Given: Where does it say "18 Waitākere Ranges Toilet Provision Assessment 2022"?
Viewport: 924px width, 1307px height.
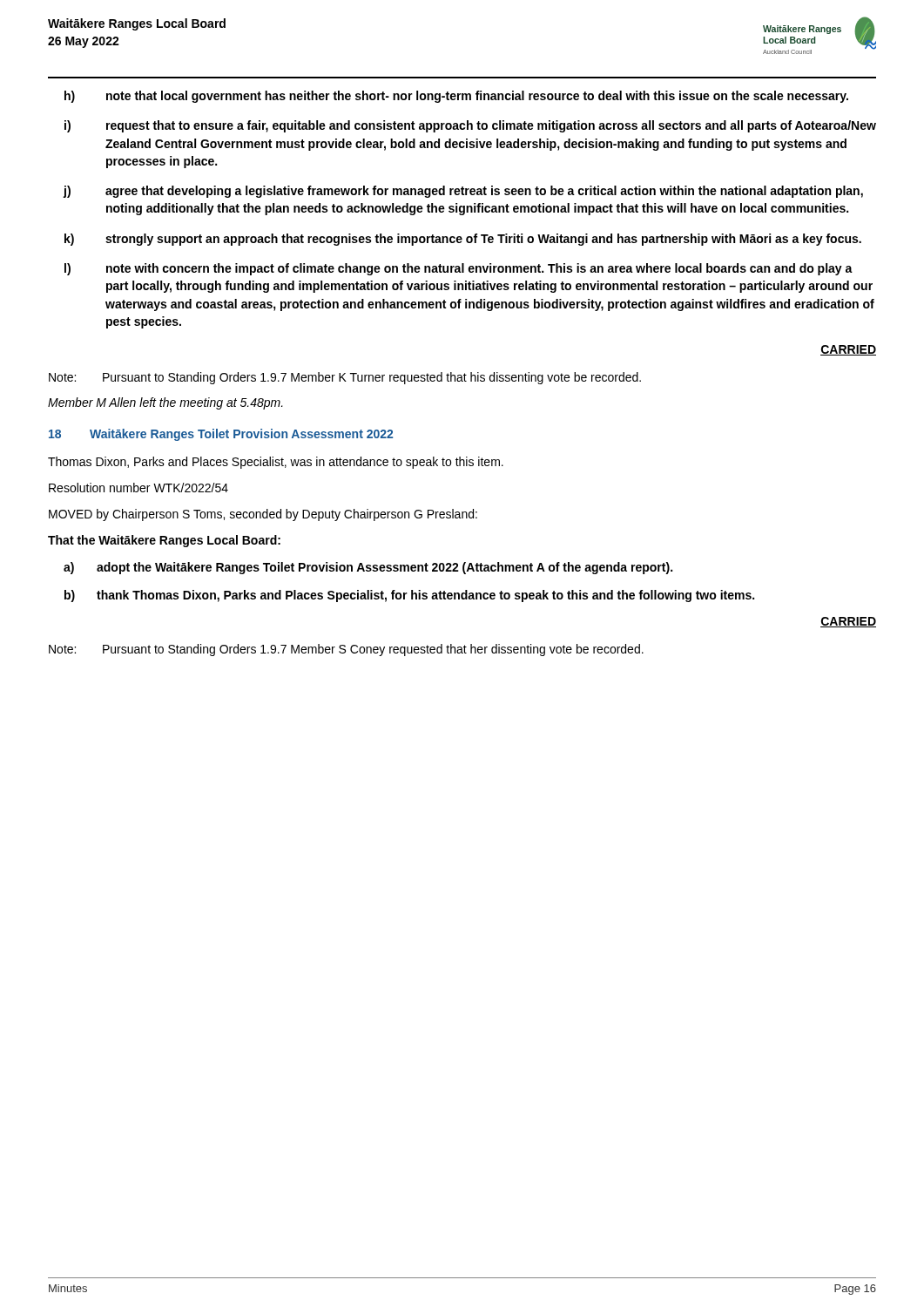Looking at the screenshot, I should tap(221, 434).
